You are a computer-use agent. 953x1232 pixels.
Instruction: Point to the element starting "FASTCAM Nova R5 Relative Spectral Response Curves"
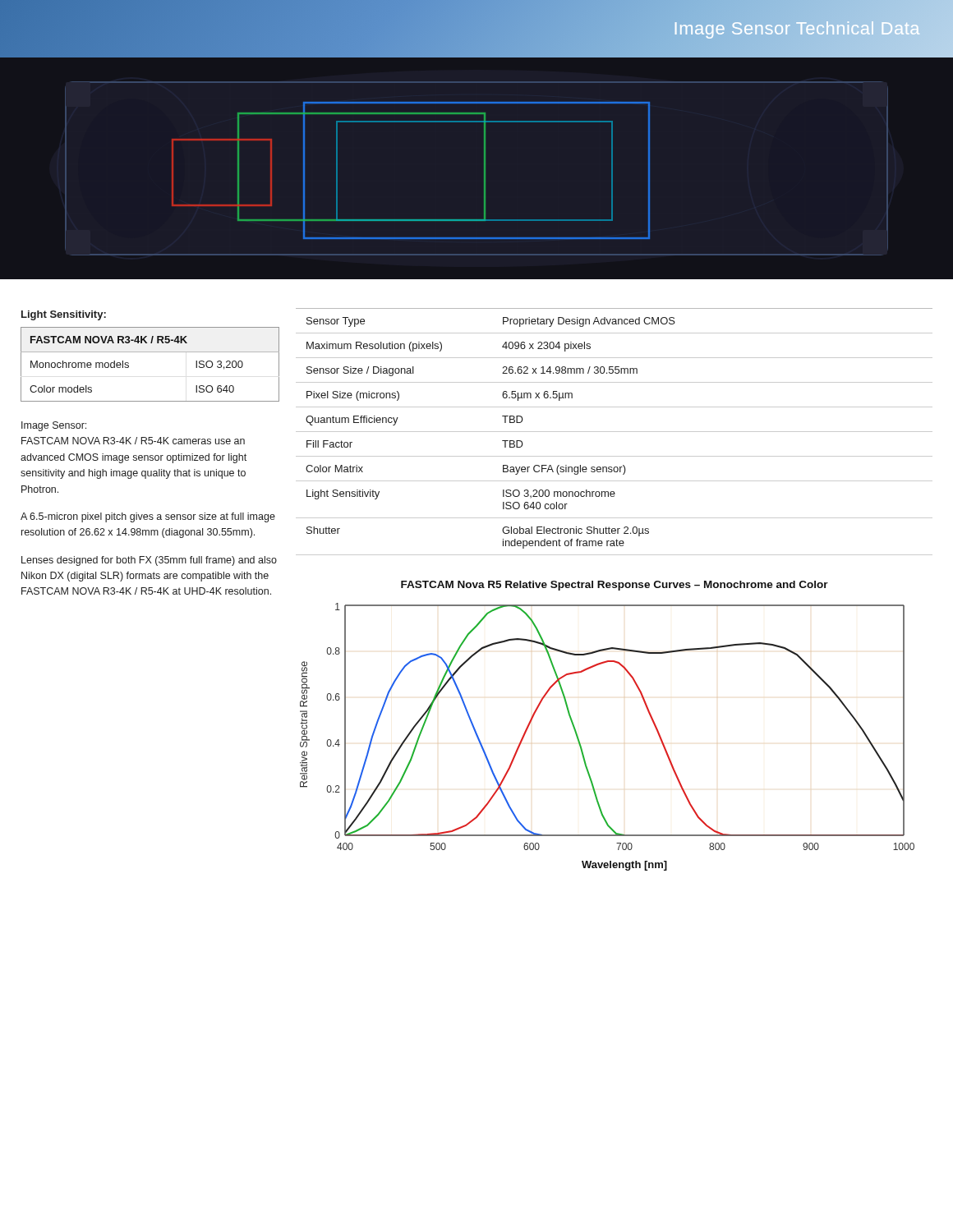(x=614, y=584)
